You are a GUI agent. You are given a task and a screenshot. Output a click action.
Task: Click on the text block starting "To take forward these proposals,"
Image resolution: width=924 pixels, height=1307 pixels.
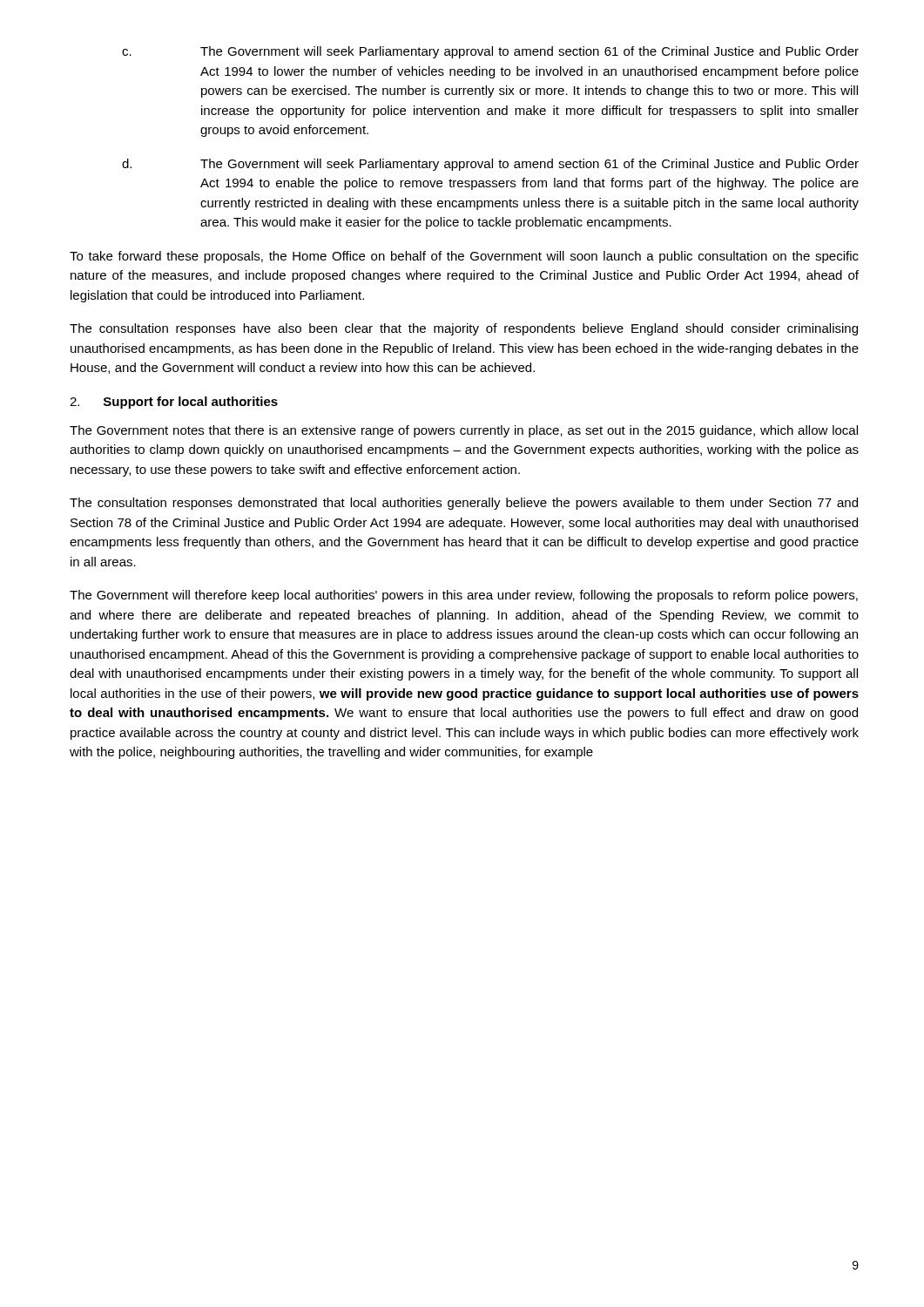pyautogui.click(x=464, y=276)
